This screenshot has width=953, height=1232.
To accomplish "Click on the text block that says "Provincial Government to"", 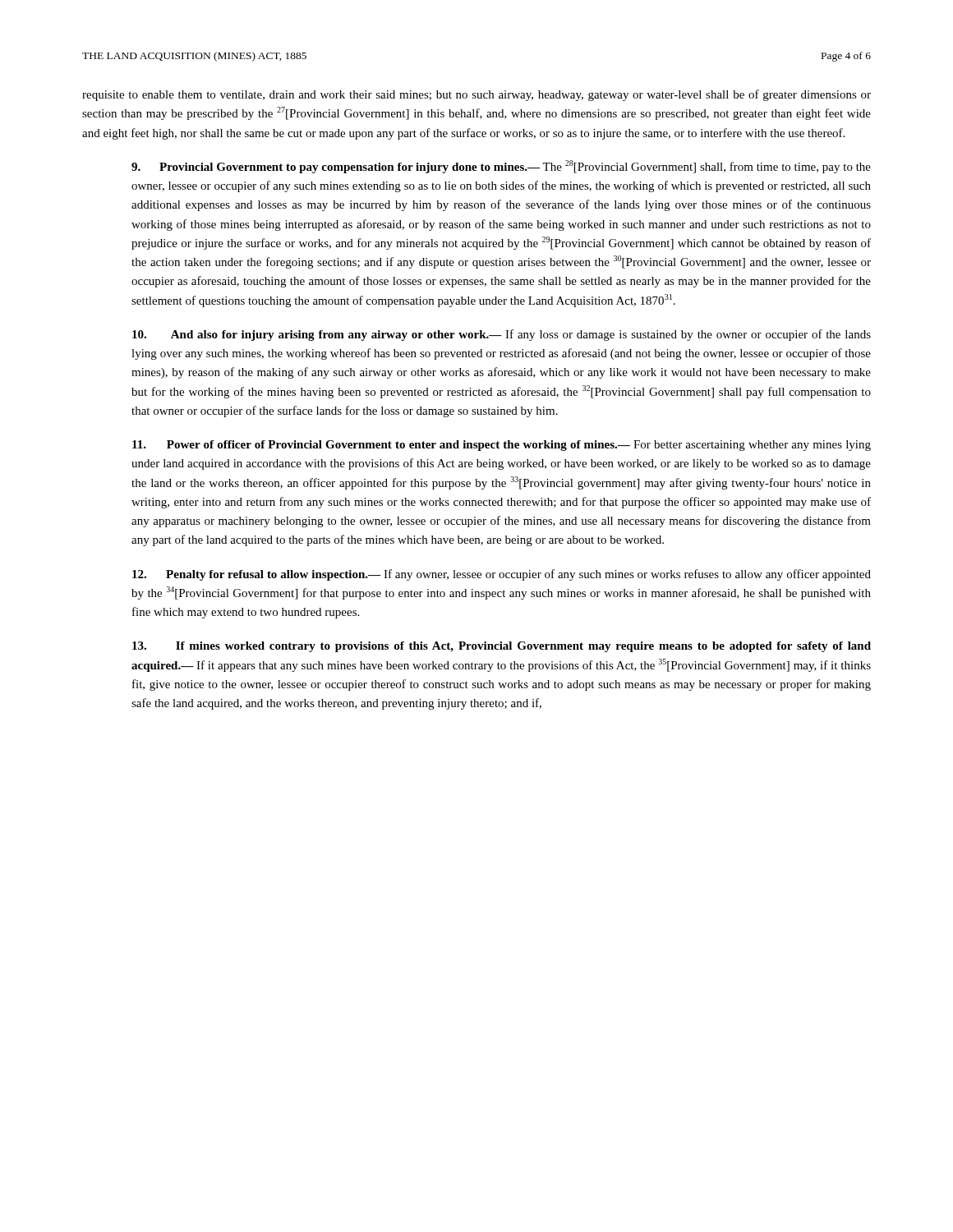I will tap(501, 233).
